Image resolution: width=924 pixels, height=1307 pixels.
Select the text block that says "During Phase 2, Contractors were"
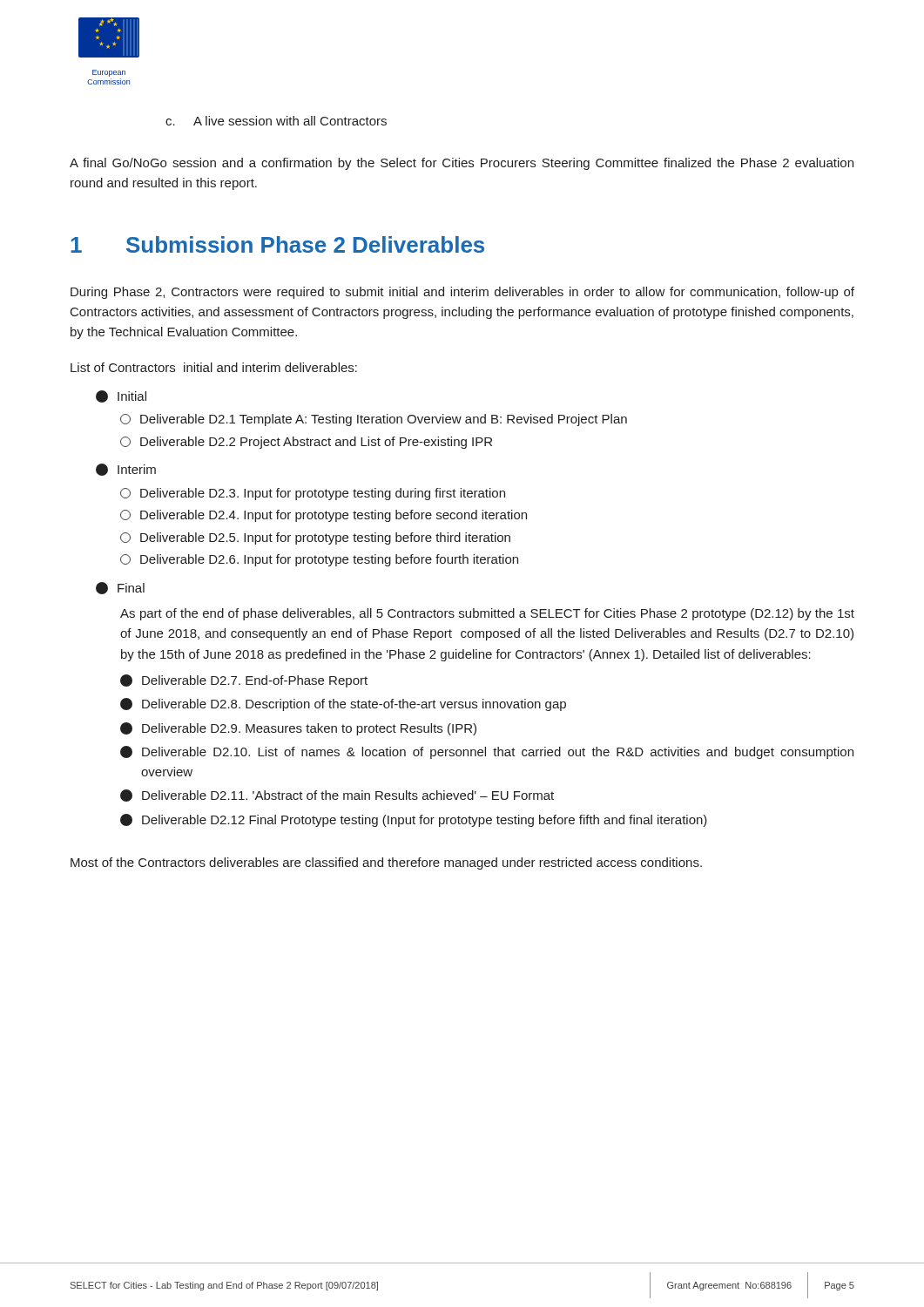coord(462,311)
